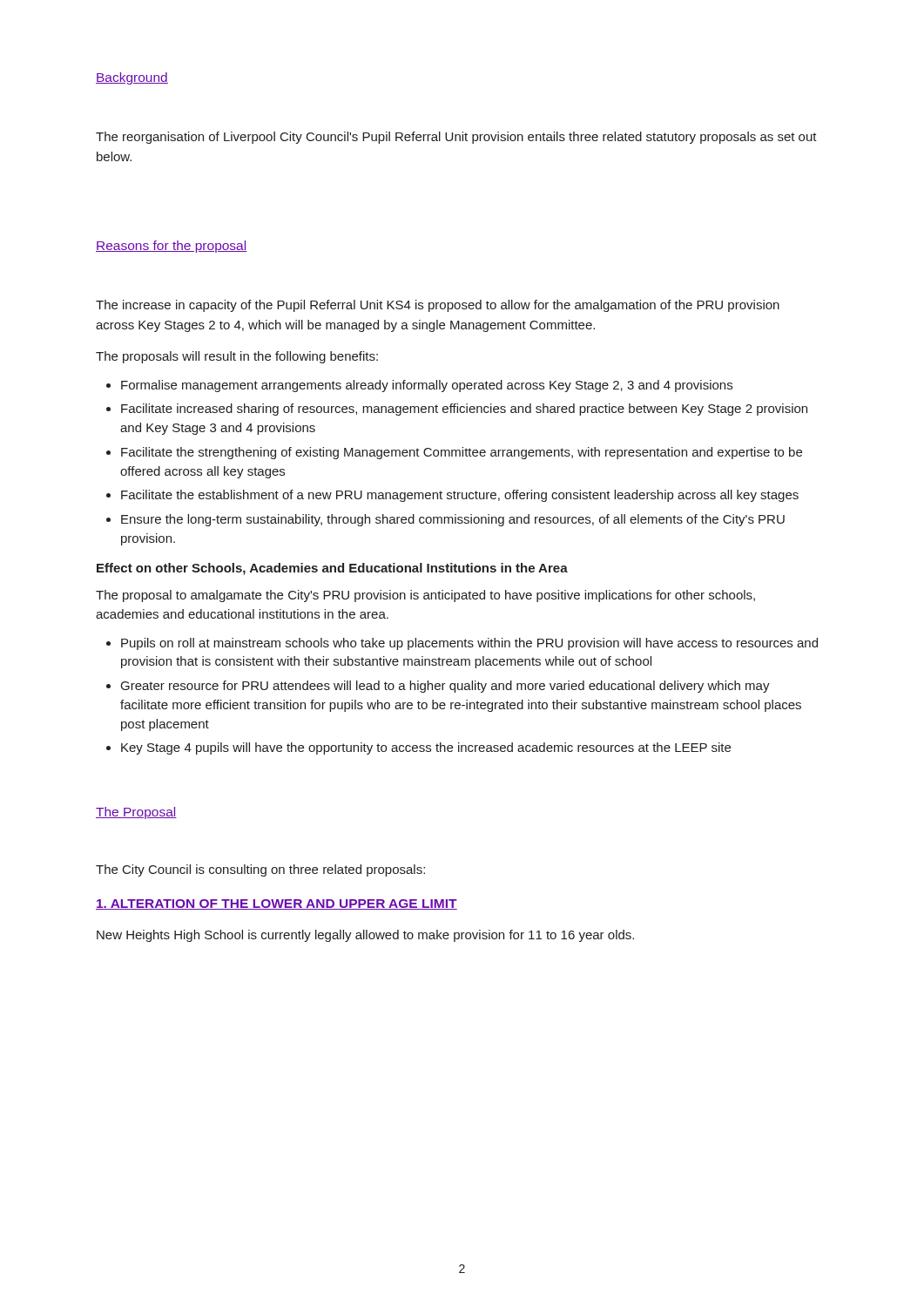Find the block on this page that starts "The City Council is consulting"

click(x=260, y=870)
